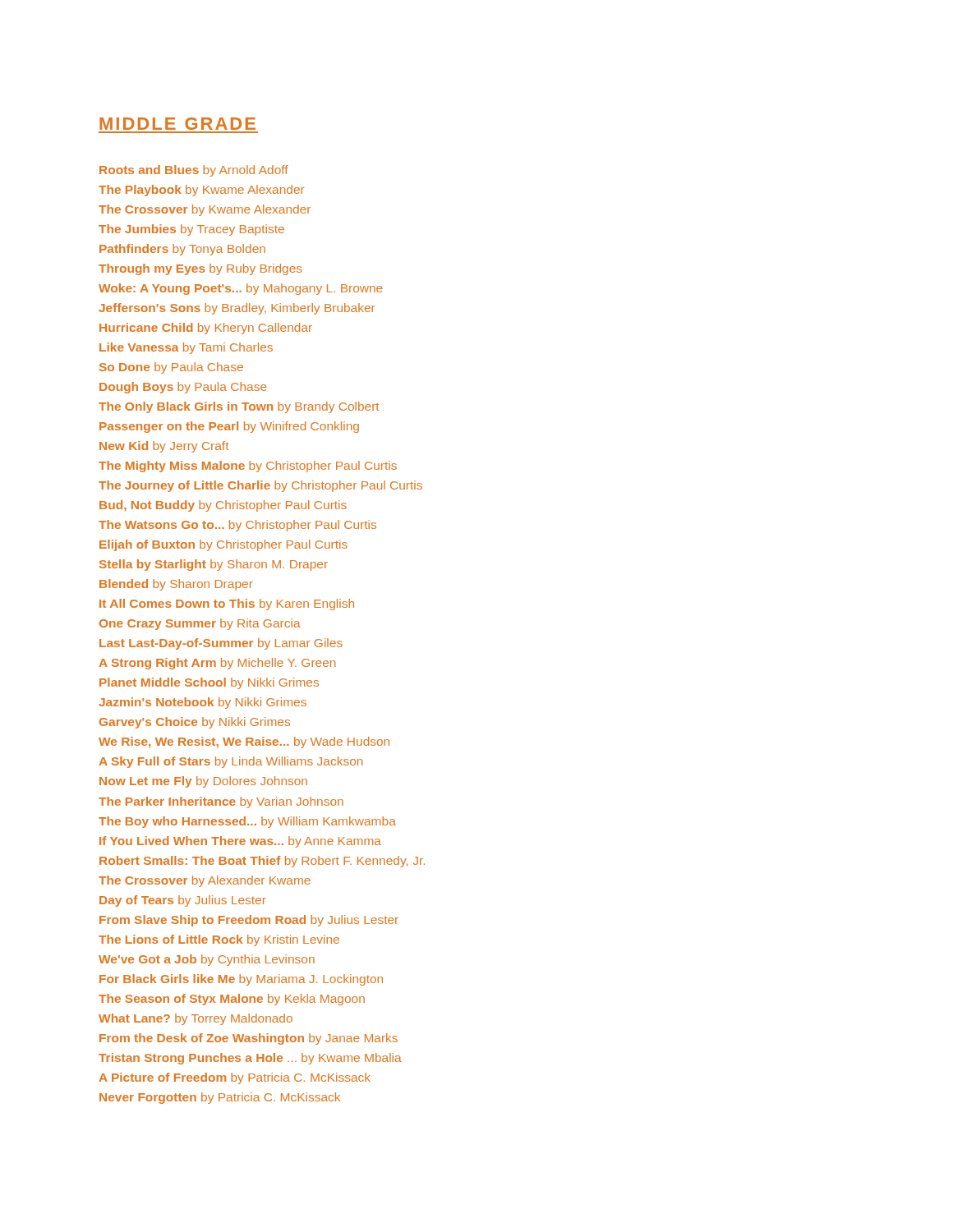Select the list item containing "From Slave Ship to Freedom"
The width and height of the screenshot is (953, 1232).
[x=249, y=919]
